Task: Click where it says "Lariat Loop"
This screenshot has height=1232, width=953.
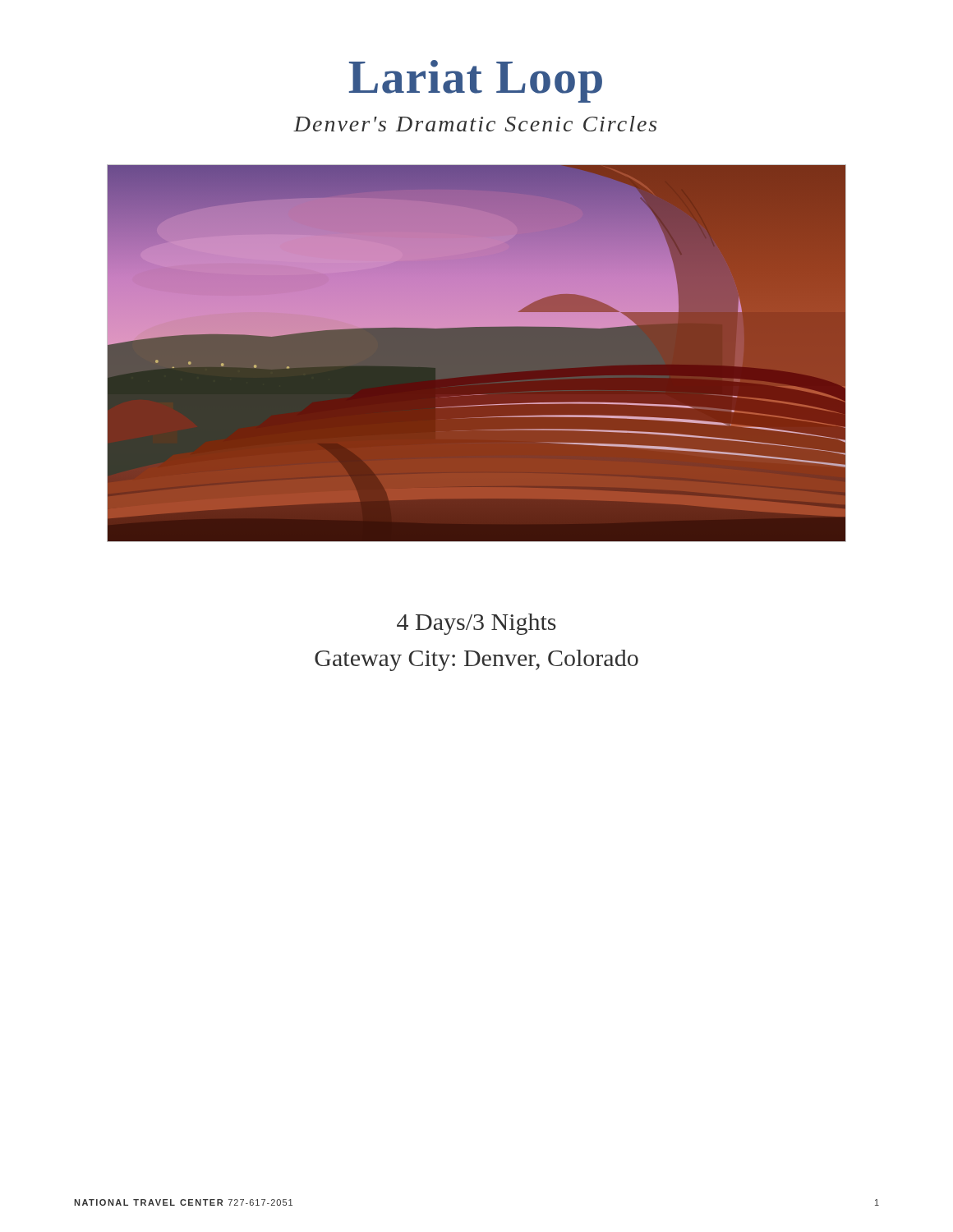Action: point(476,77)
